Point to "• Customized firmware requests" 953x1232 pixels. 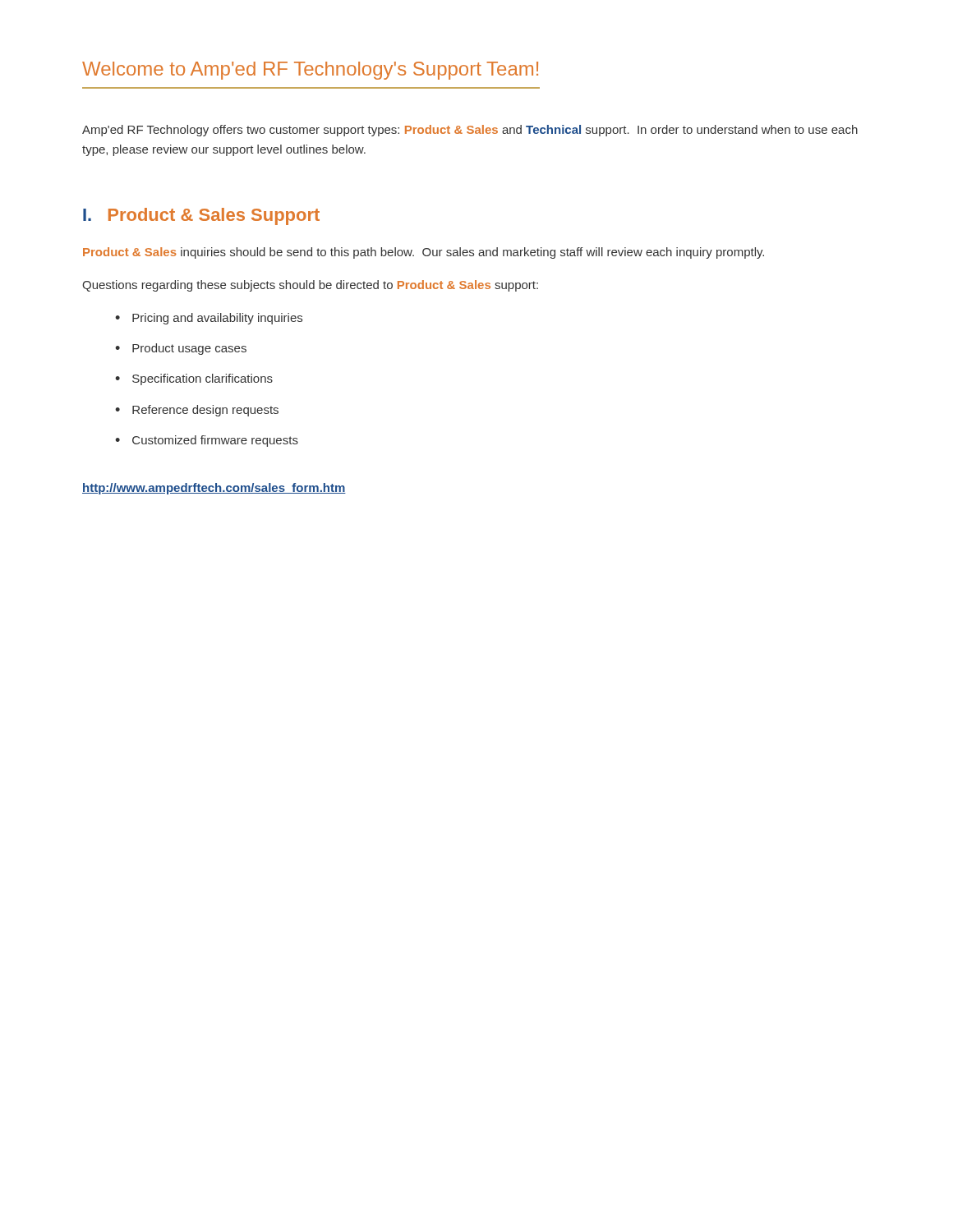[x=207, y=441]
